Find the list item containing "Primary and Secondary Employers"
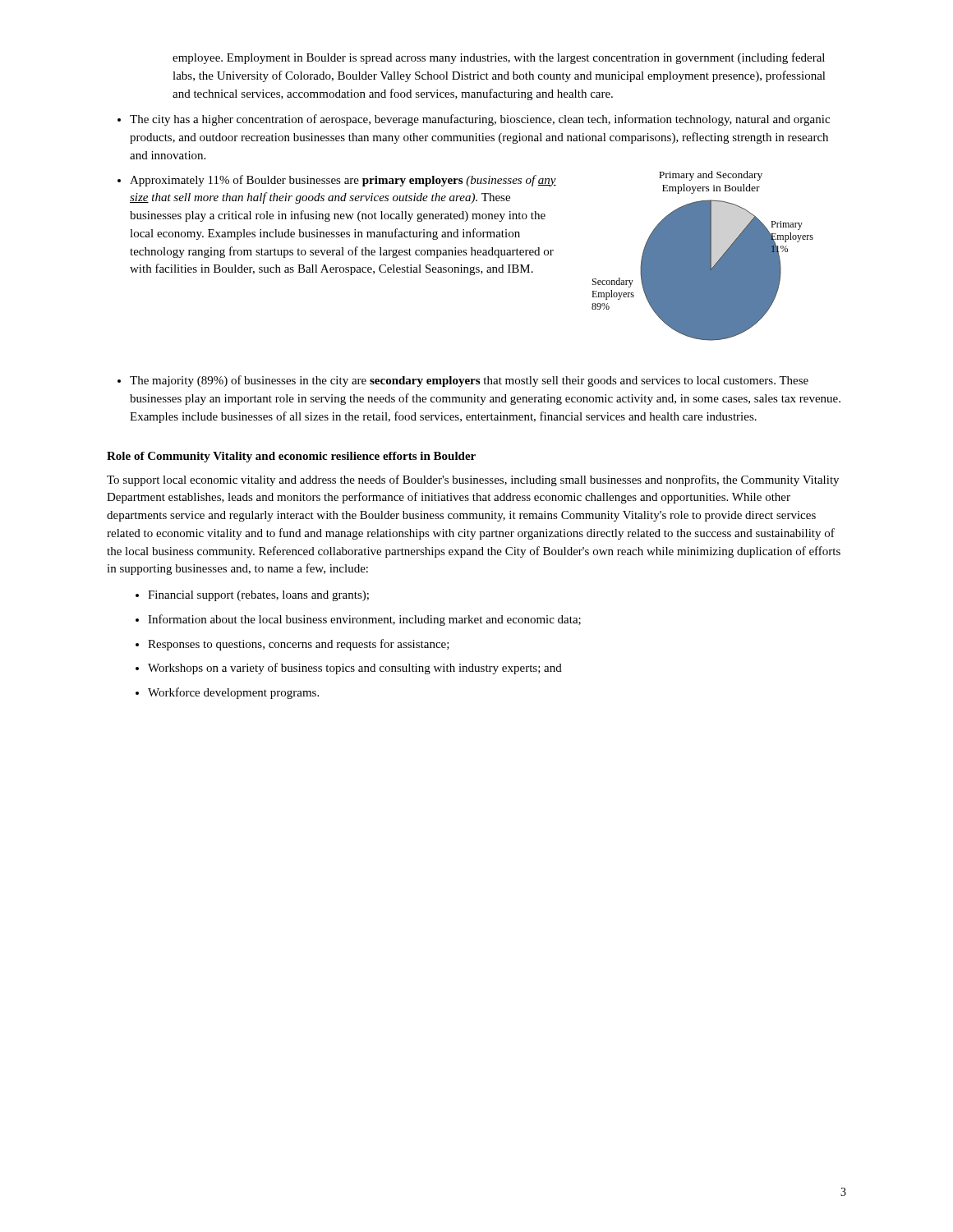This screenshot has height=1232, width=953. click(488, 264)
